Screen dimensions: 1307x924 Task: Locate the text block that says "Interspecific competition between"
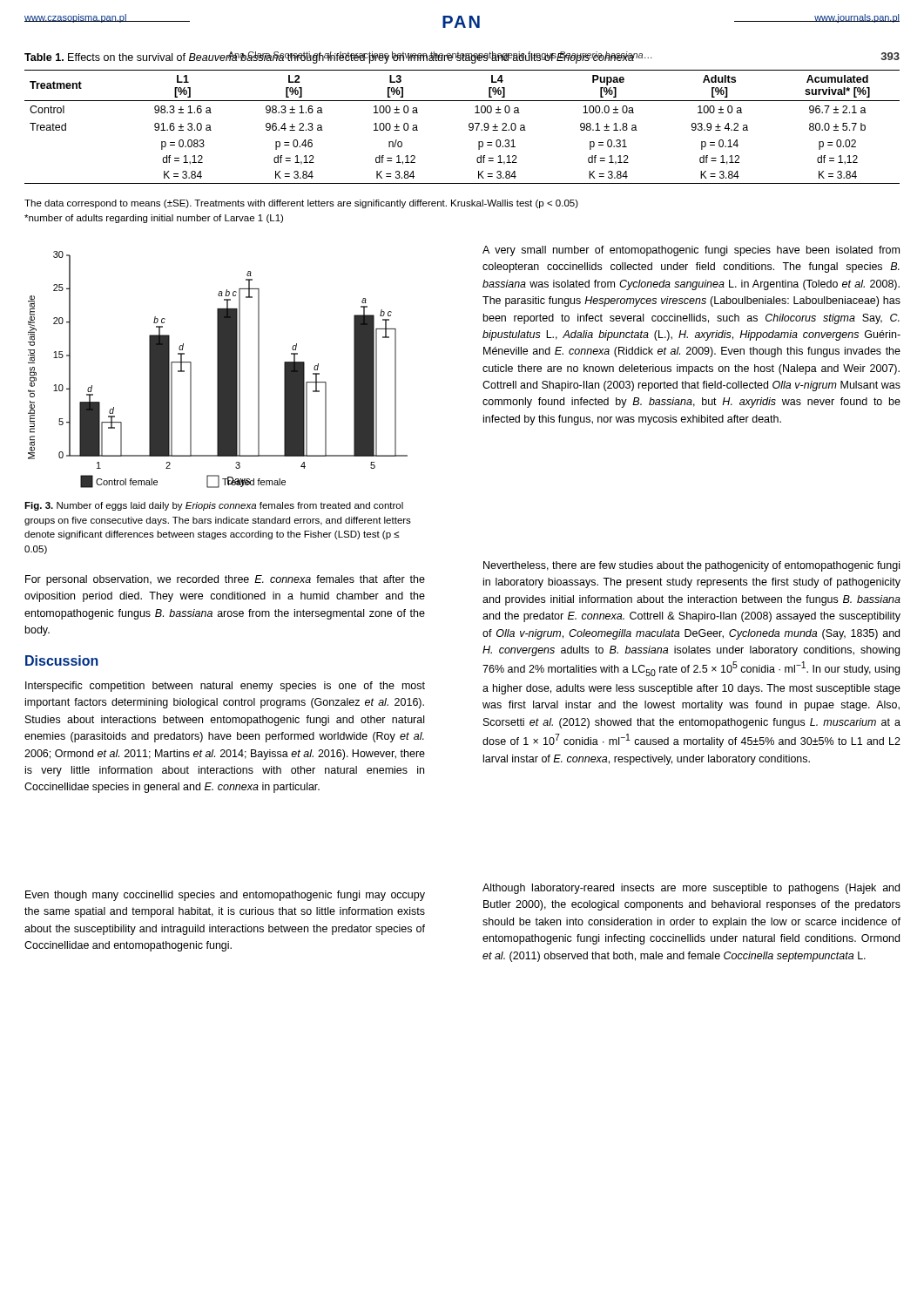(x=225, y=736)
